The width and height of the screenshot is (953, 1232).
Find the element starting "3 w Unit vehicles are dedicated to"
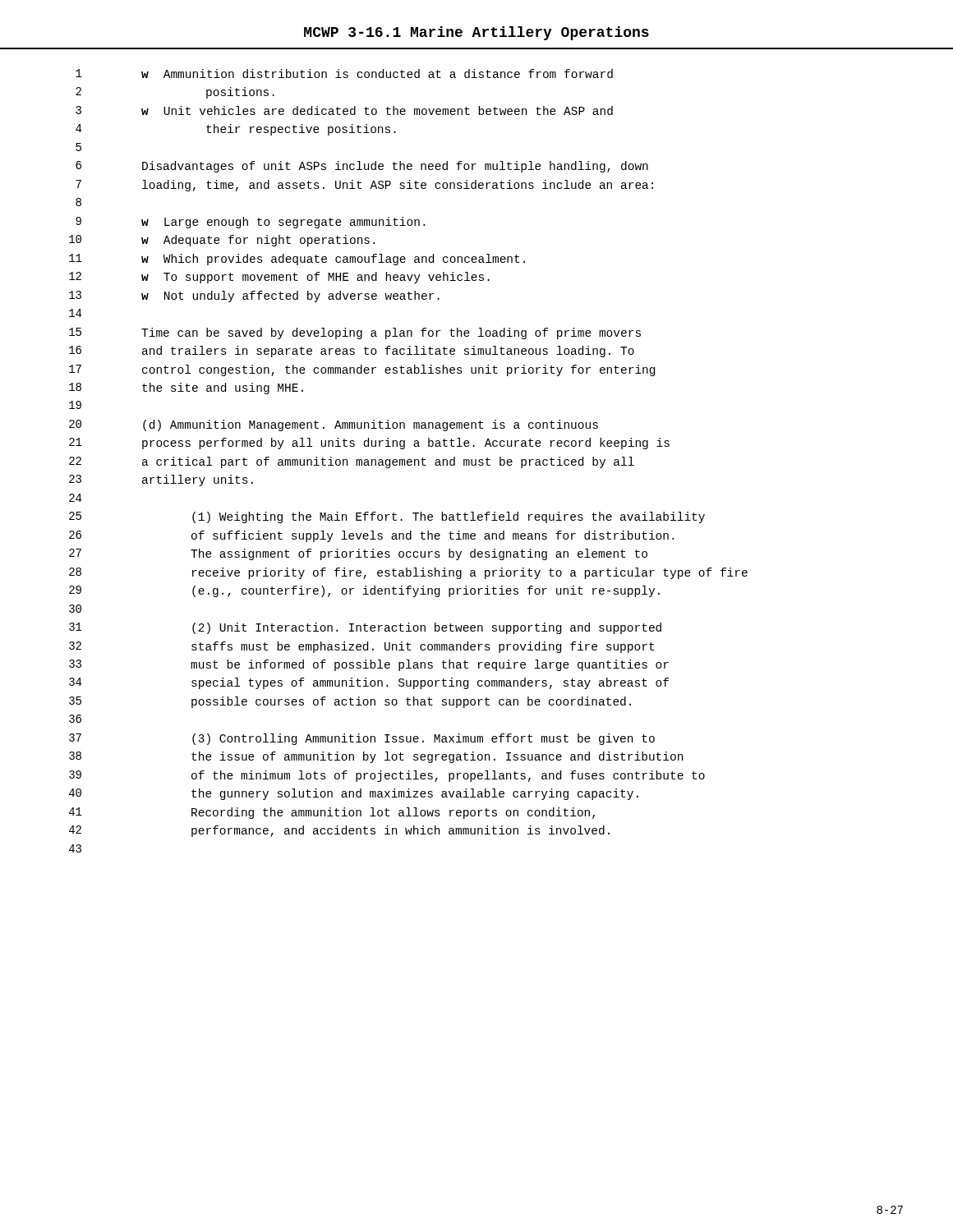tap(476, 121)
